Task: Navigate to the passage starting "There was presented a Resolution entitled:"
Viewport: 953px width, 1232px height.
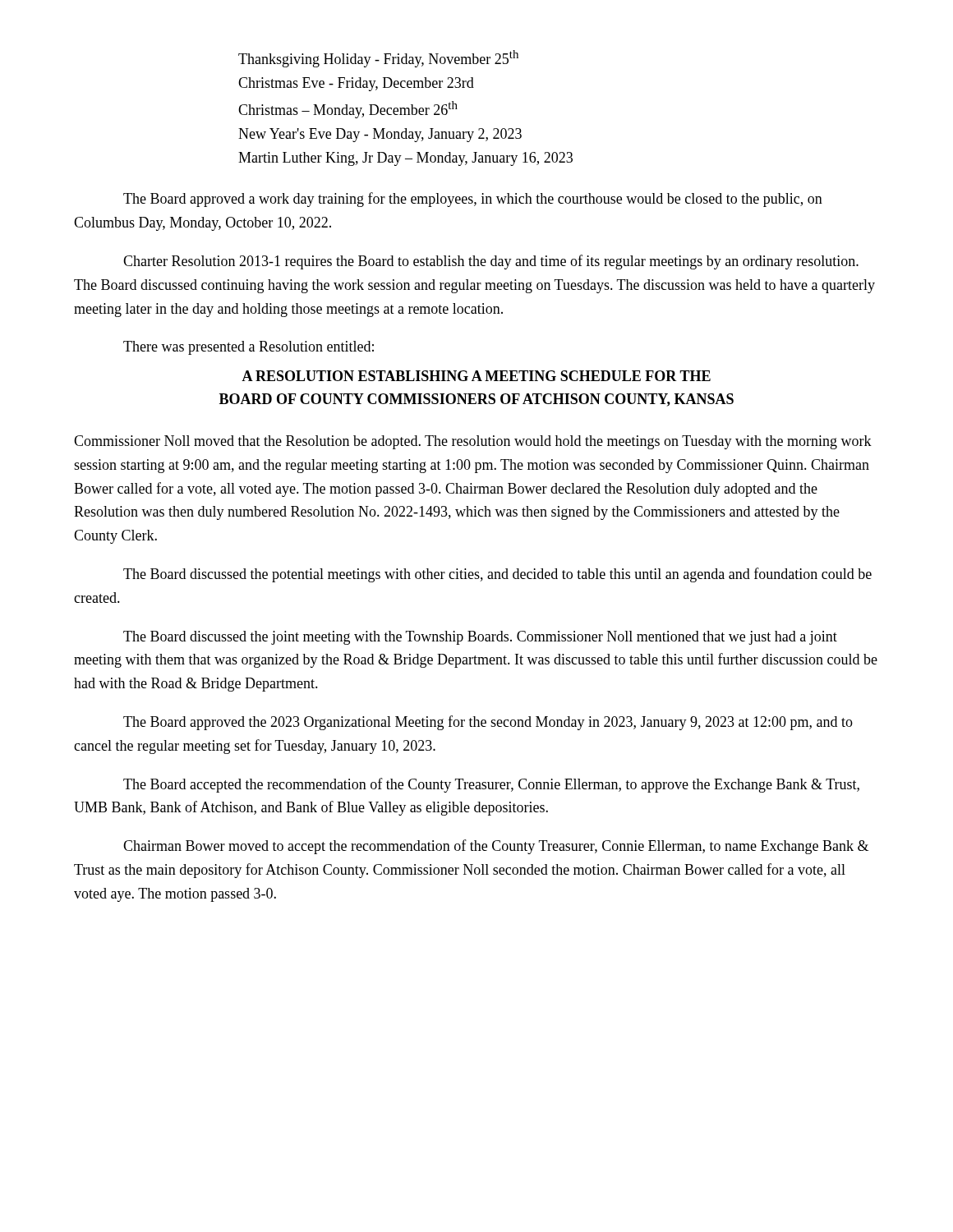Action: pos(249,347)
